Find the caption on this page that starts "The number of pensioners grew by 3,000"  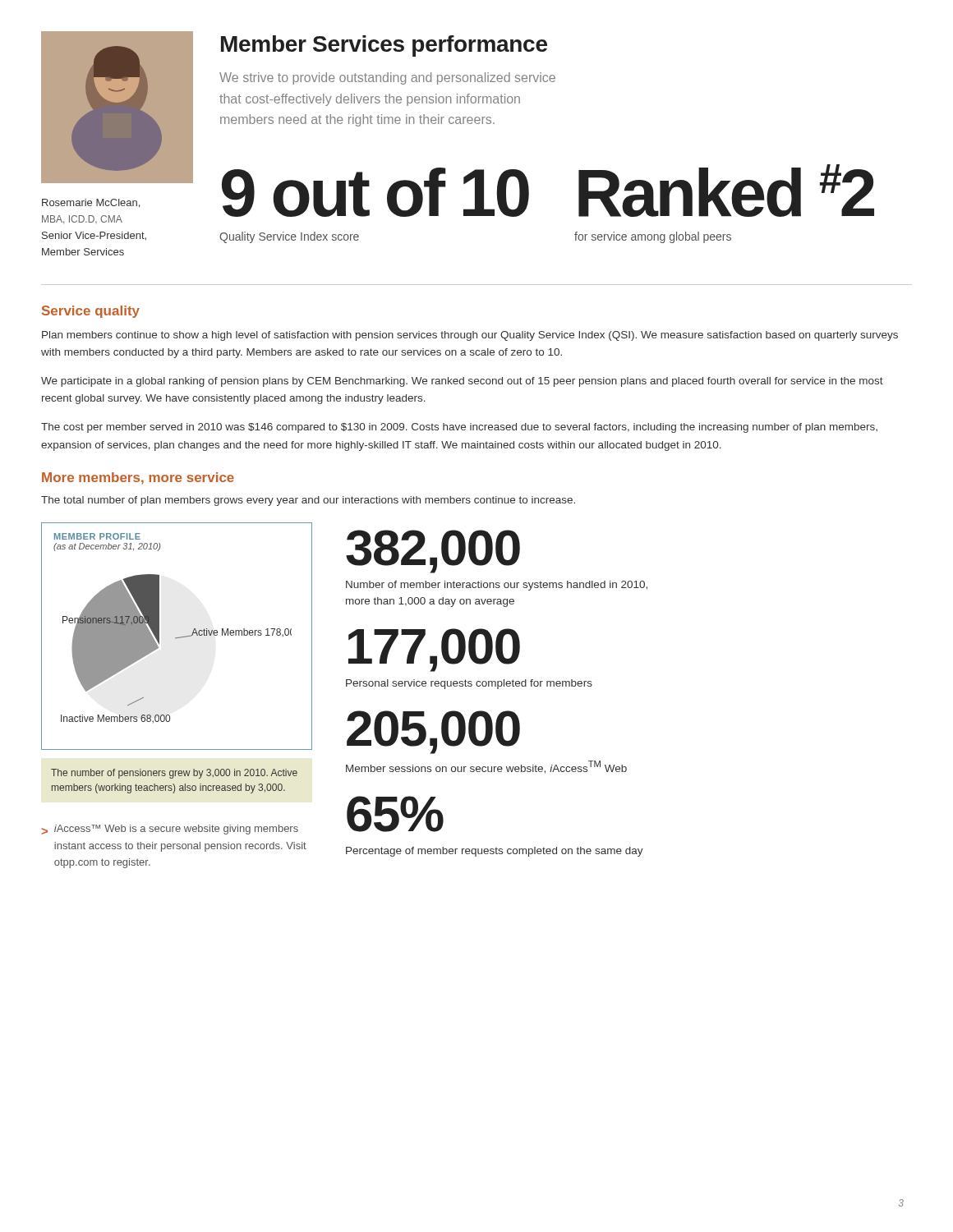point(174,780)
